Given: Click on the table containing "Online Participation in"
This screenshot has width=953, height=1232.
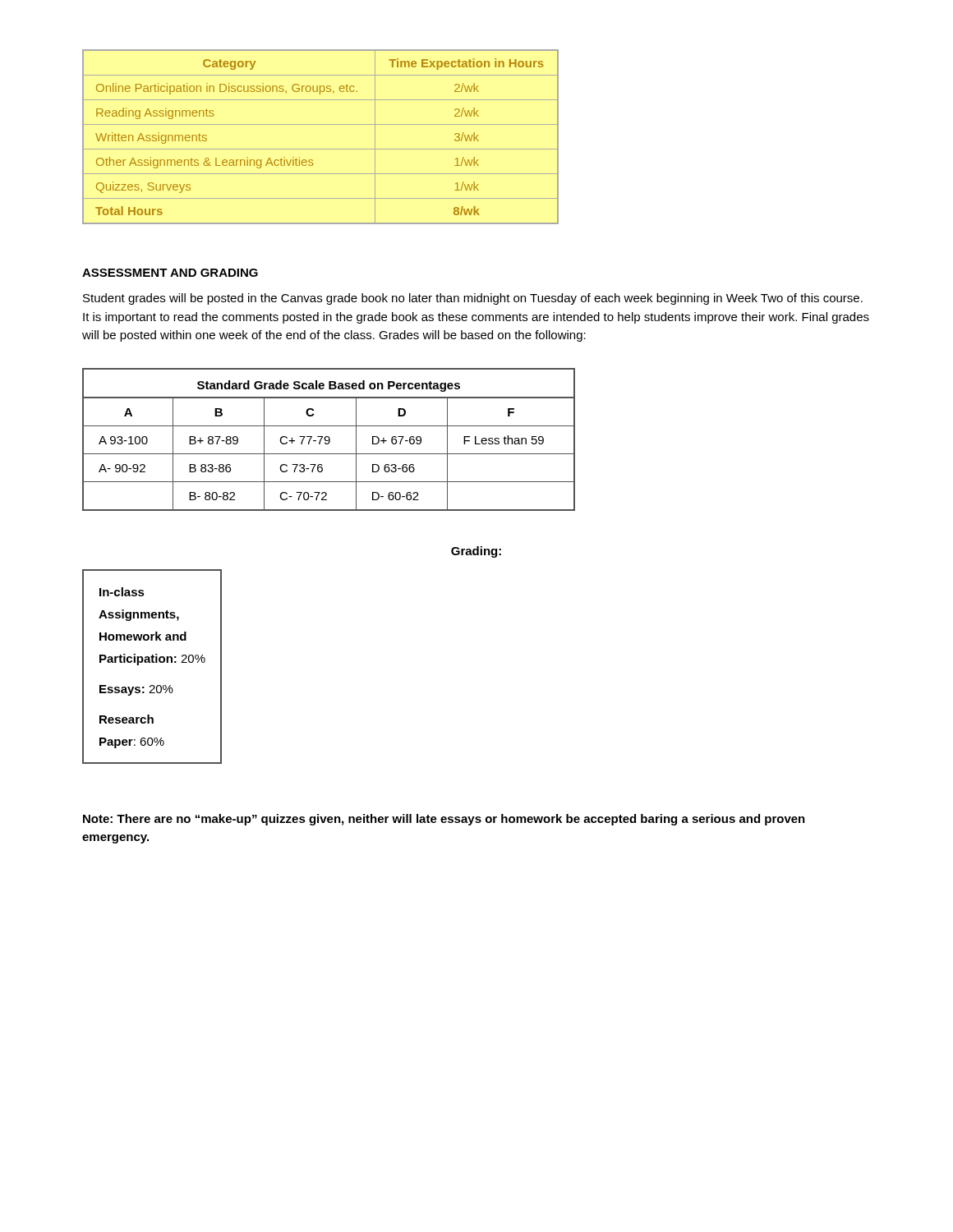Looking at the screenshot, I should point(476,137).
